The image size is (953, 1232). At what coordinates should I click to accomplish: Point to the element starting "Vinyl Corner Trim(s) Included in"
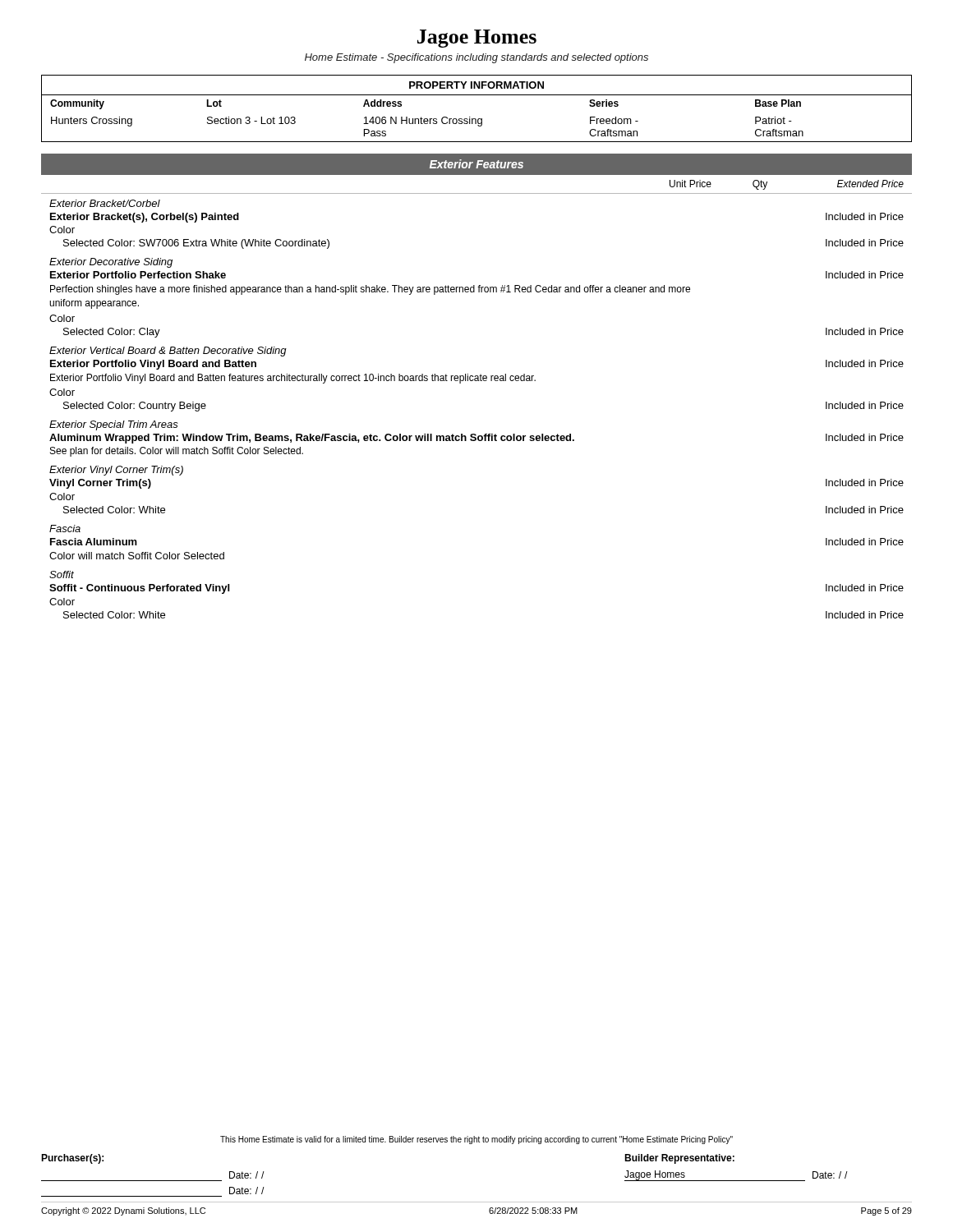(97, 483)
